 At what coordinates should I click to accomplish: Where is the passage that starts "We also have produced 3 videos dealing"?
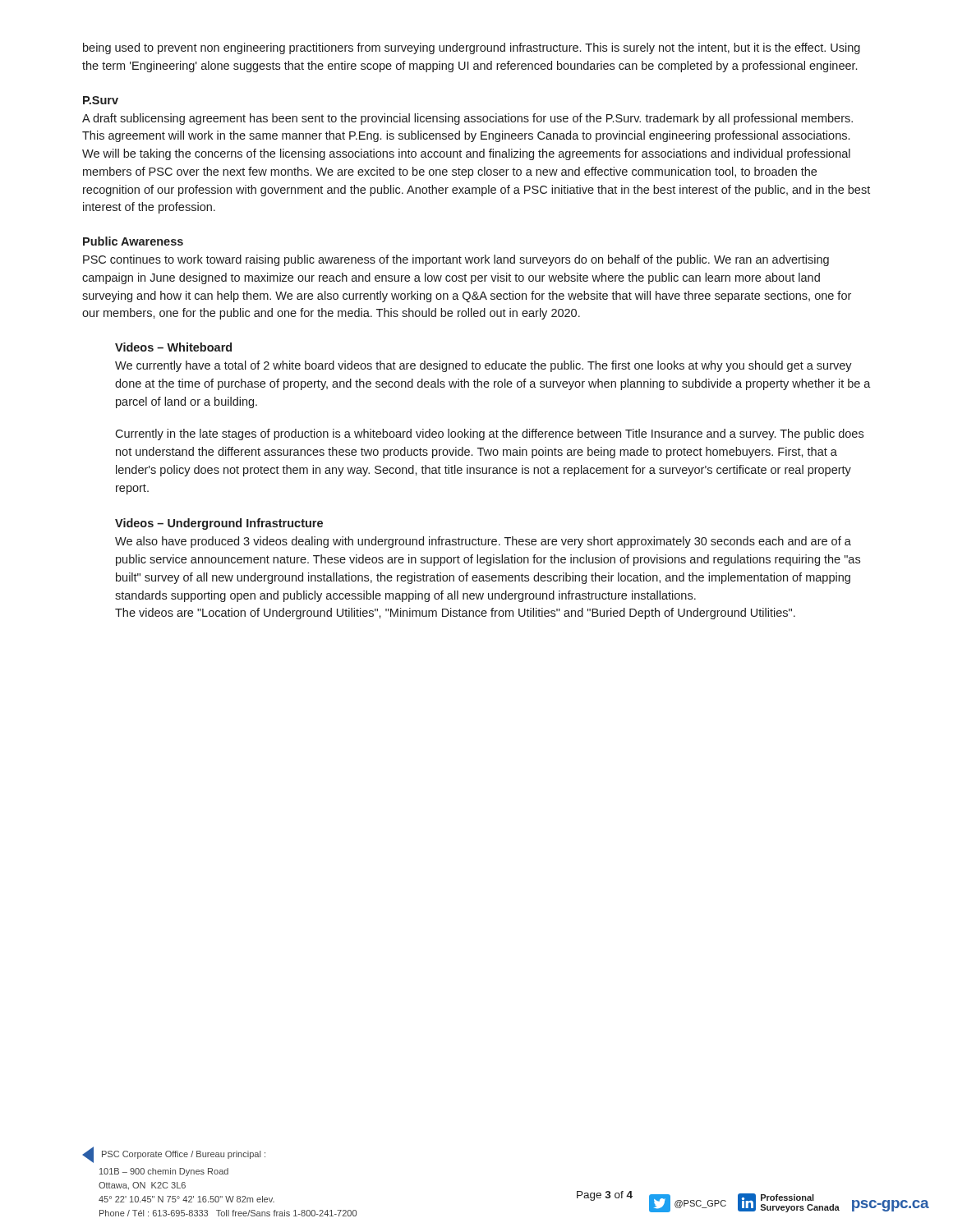pos(488,577)
